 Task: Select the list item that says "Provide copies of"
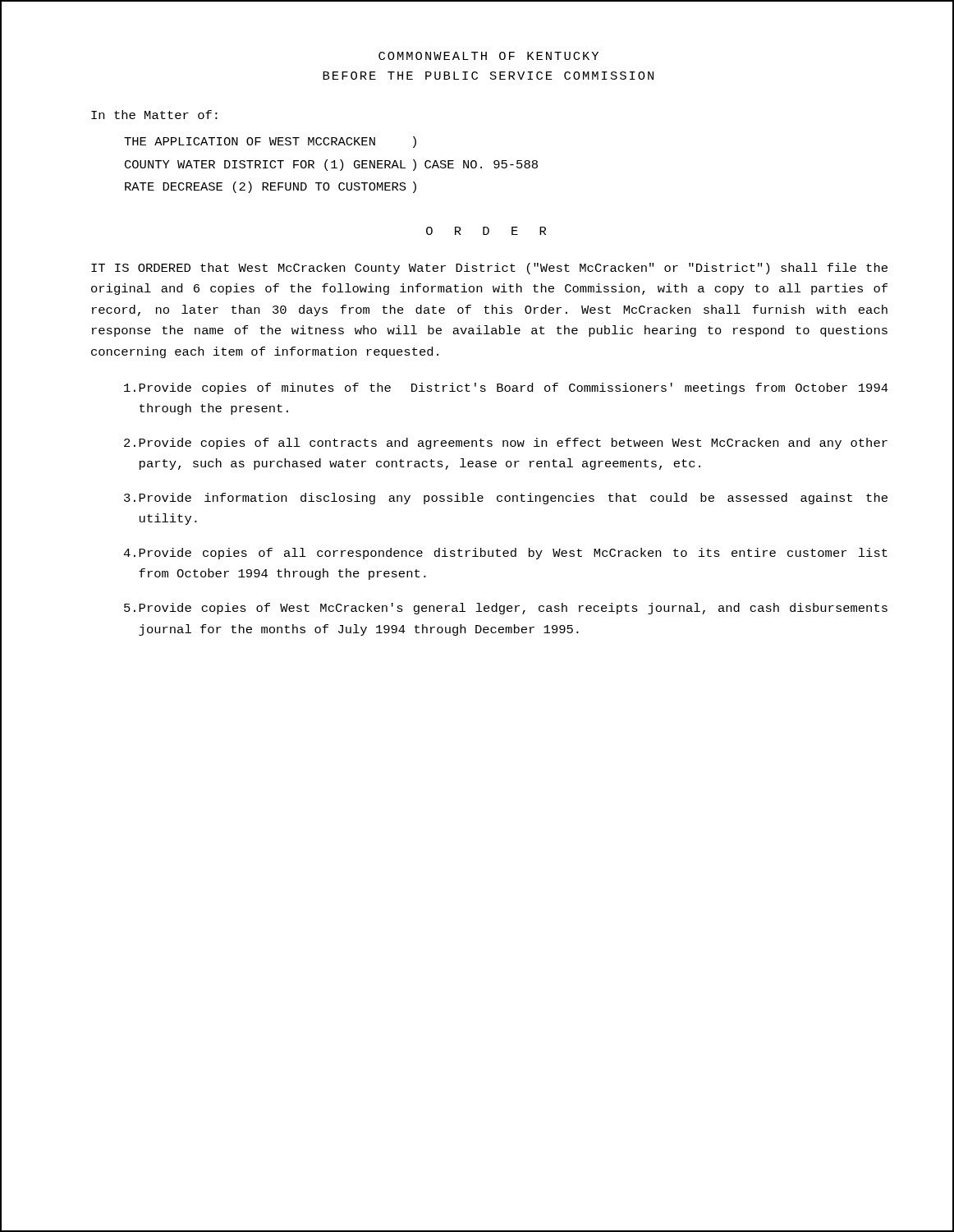[x=489, y=399]
